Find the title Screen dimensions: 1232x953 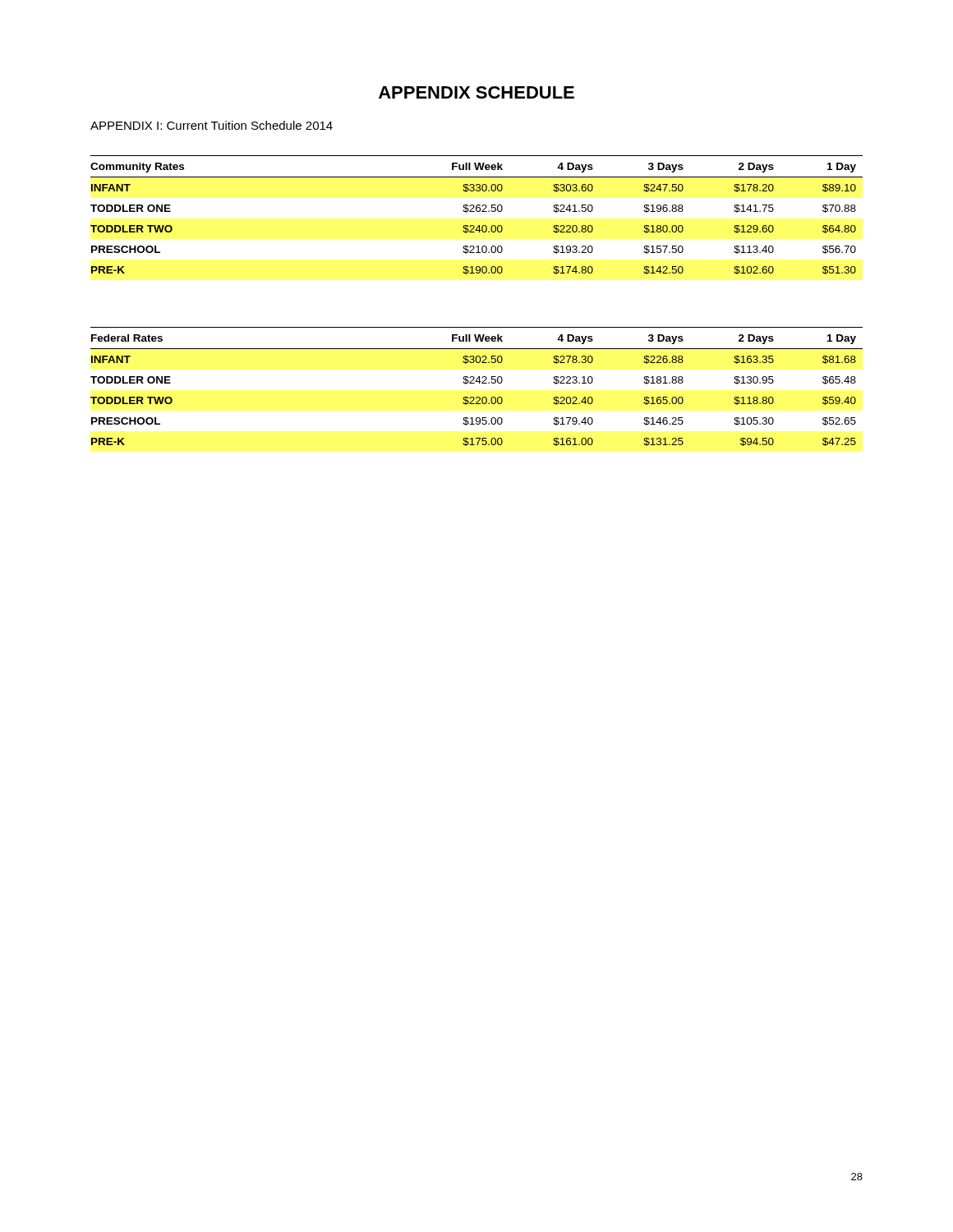pos(476,92)
